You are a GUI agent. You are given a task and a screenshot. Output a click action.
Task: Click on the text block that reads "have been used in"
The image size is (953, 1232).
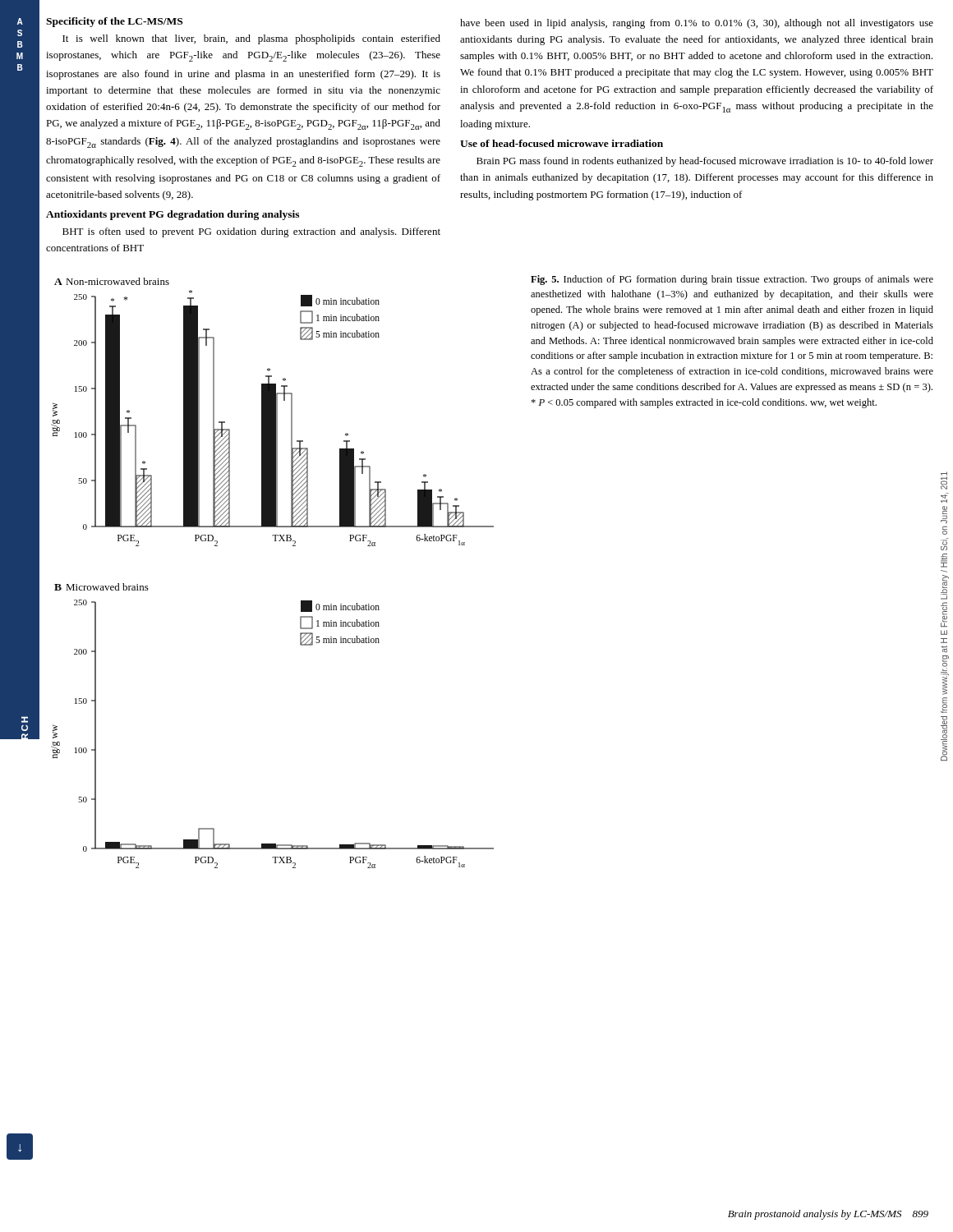(697, 74)
